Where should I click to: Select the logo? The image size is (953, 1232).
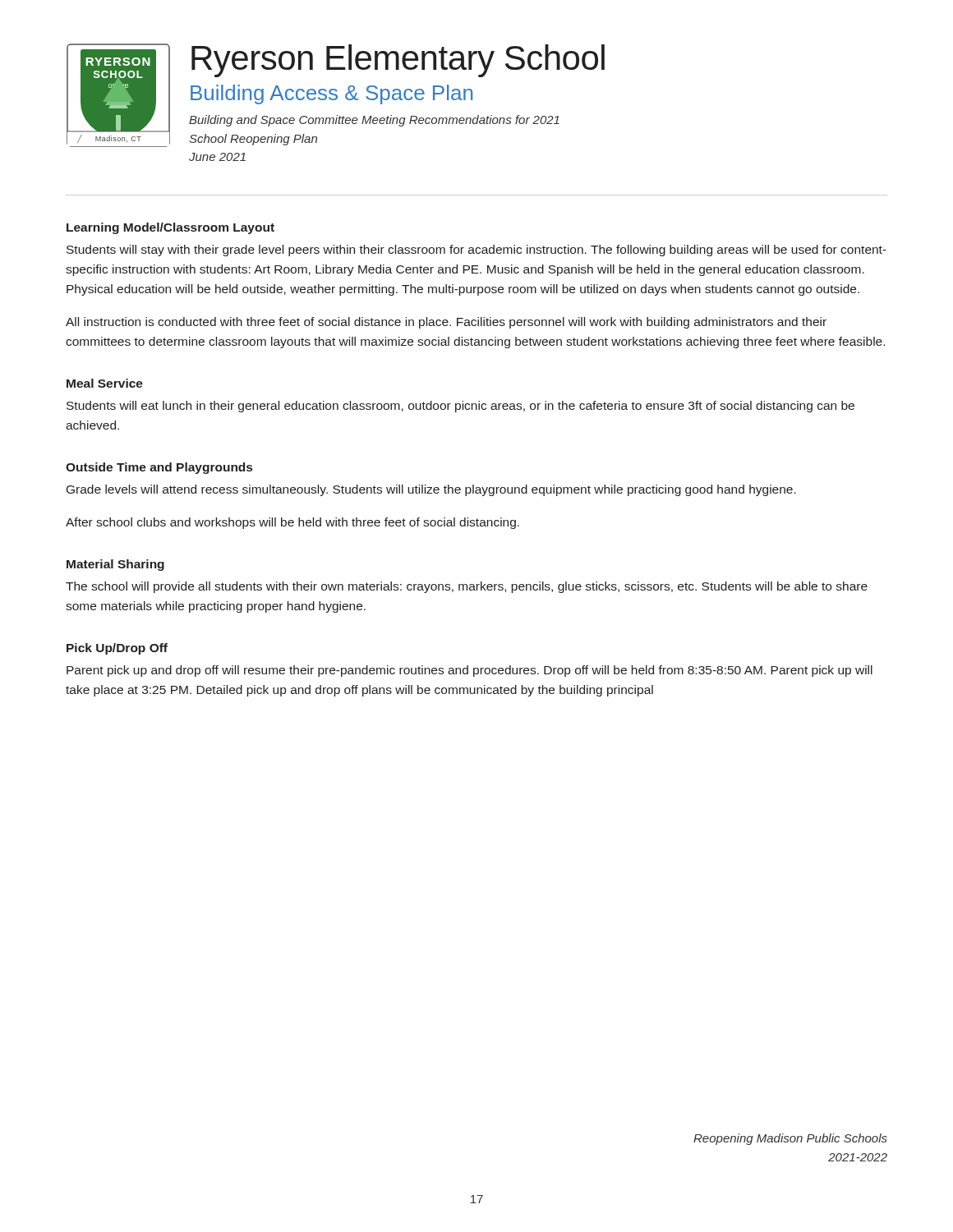(118, 95)
